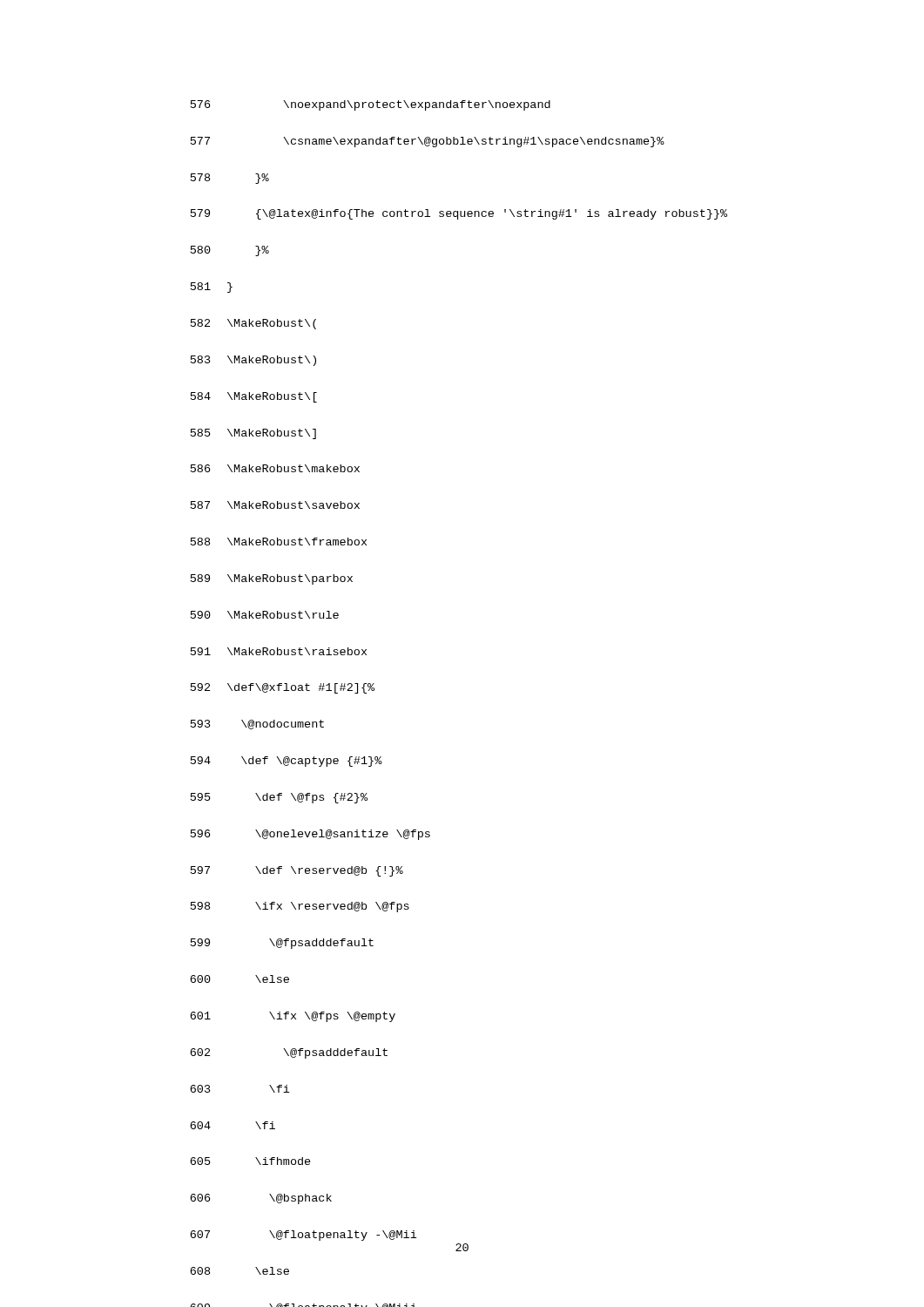This screenshot has width=924, height=1307.
Task: Click on the text starting "576 \noexpand\protect\expandafter\noexpand 577 \csname\expandafter\@gobble\string#1\space\endcsname}% 578 }% 579 {\@latex@info{The"
Action: [x=371, y=105]
